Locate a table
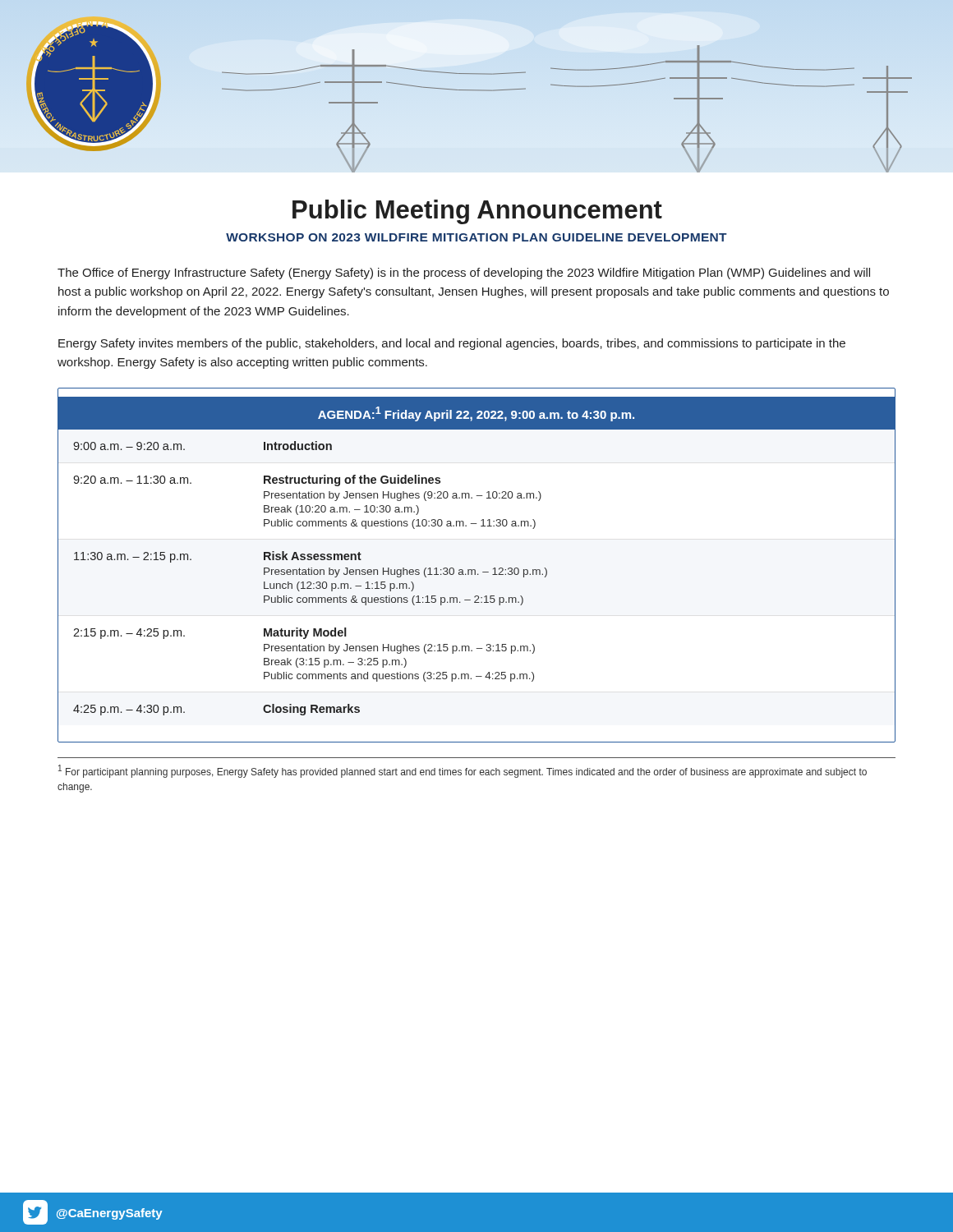Image resolution: width=953 pixels, height=1232 pixels. 476,565
